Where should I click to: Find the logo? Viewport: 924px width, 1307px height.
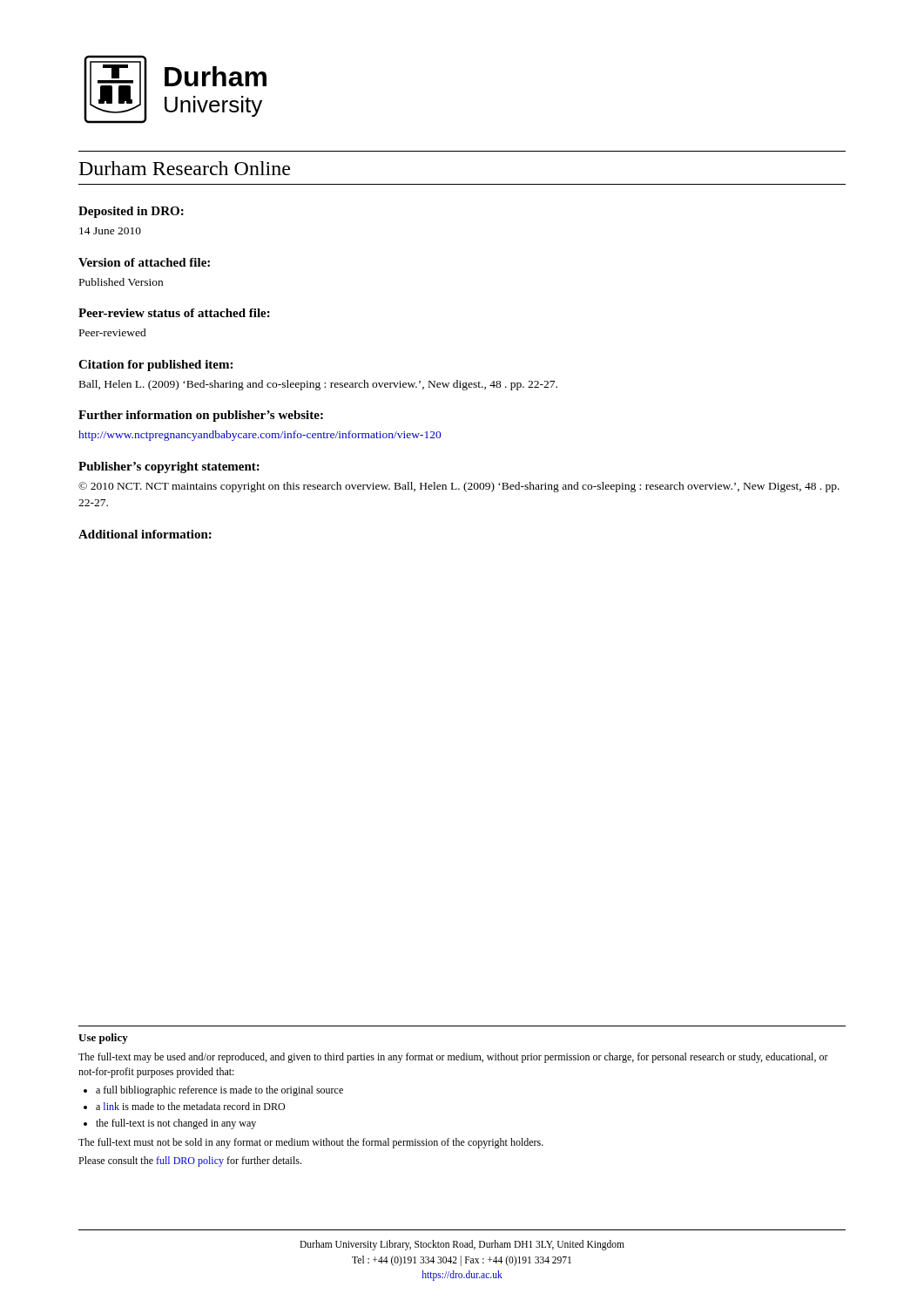click(x=462, y=89)
